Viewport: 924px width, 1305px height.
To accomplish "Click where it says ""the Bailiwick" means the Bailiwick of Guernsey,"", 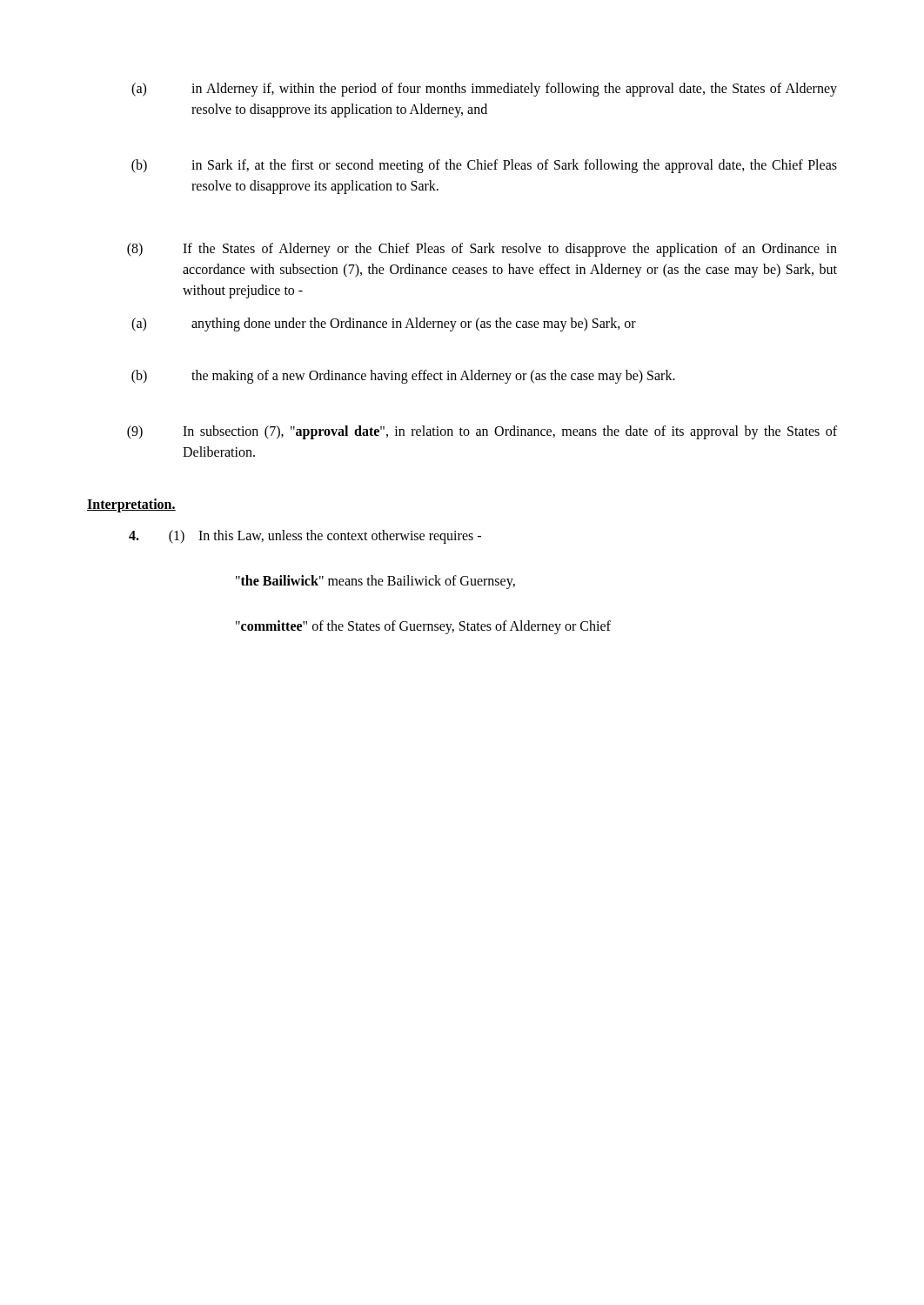I will (x=375, y=581).
